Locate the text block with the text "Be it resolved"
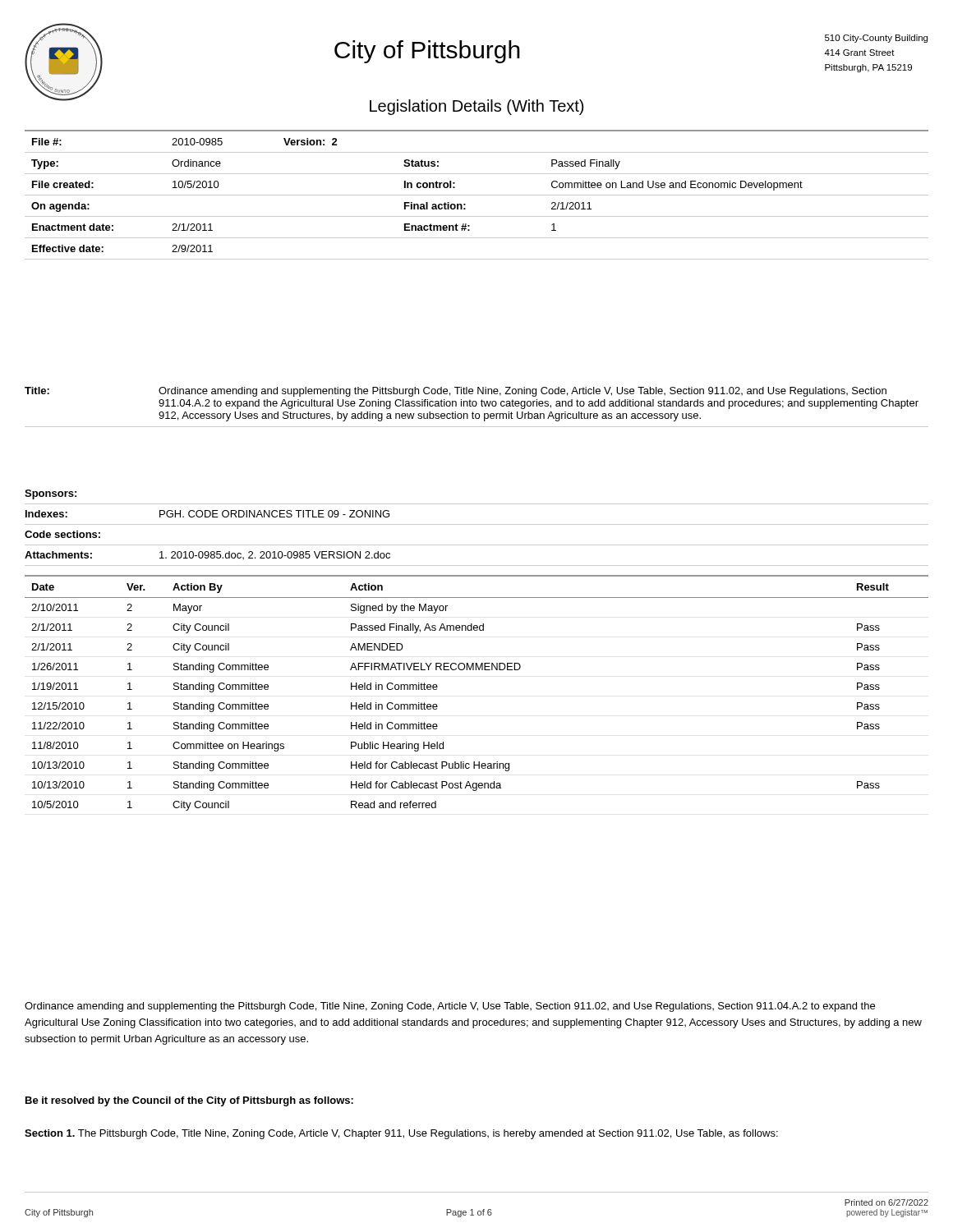 pos(189,1100)
